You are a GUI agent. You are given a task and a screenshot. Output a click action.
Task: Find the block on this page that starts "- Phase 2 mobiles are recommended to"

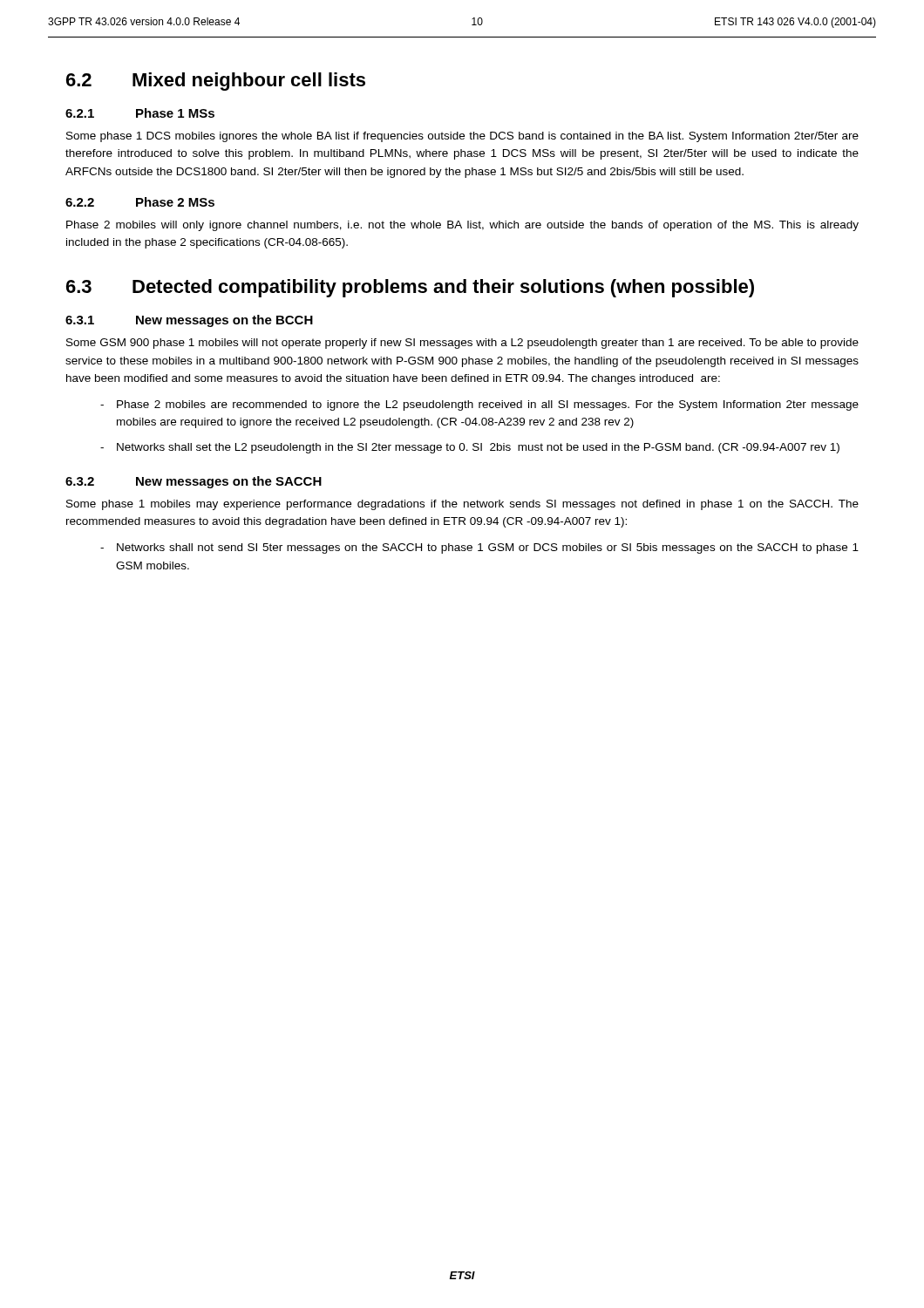[x=479, y=414]
